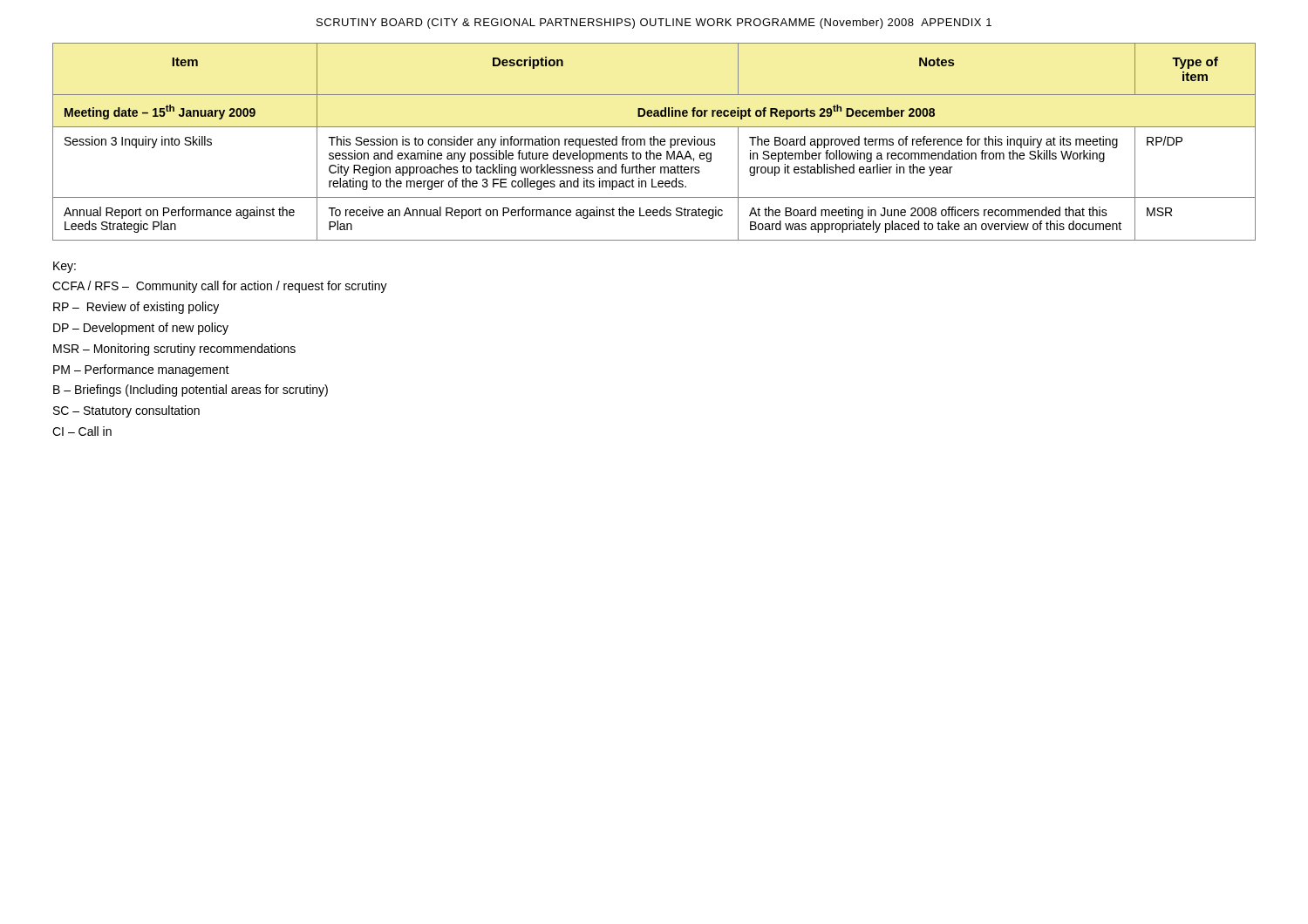The width and height of the screenshot is (1308, 924).
Task: Find "RP – Review of existing policy" on this page
Action: pos(136,307)
